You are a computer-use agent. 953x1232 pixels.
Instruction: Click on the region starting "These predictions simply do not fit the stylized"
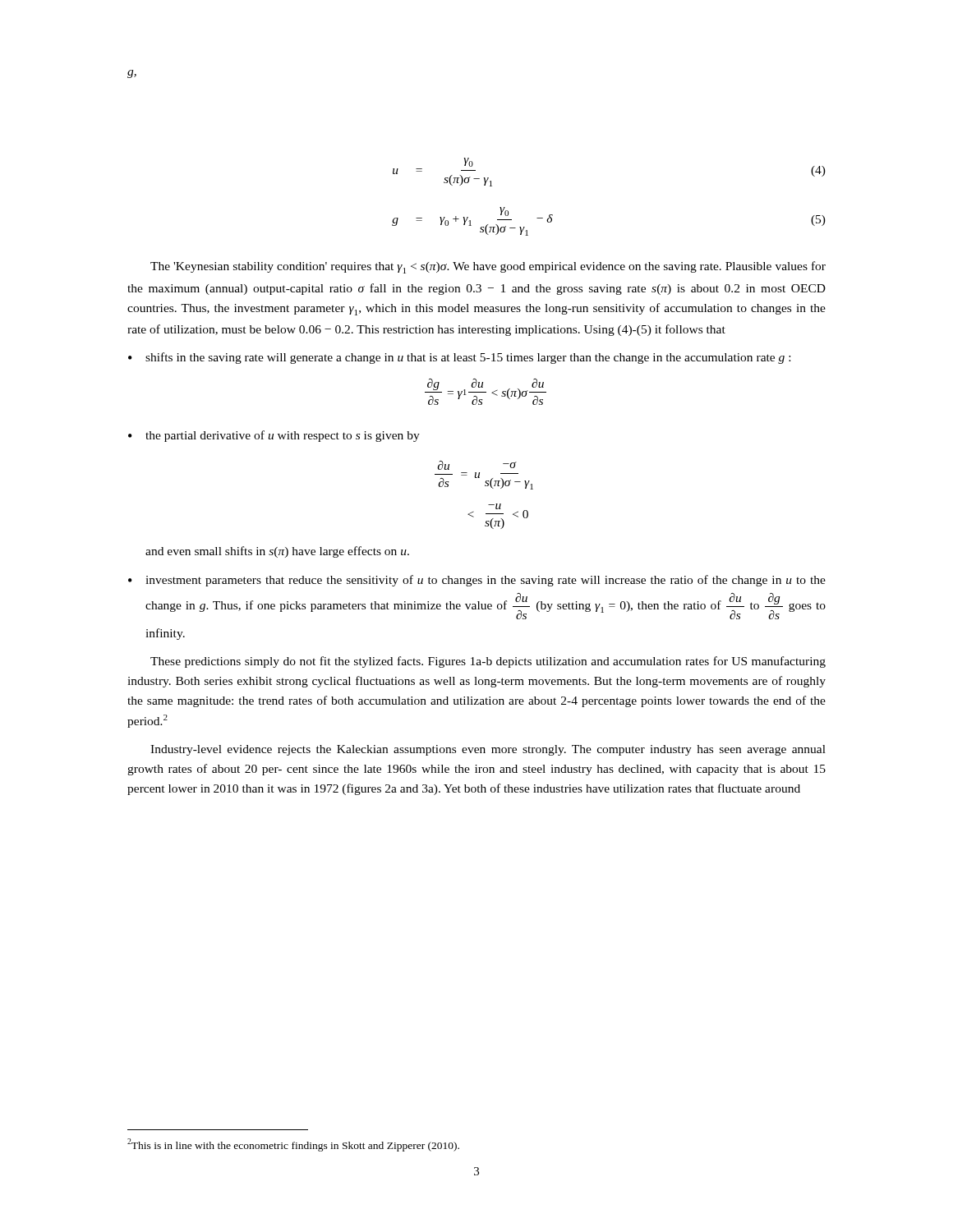[476, 691]
